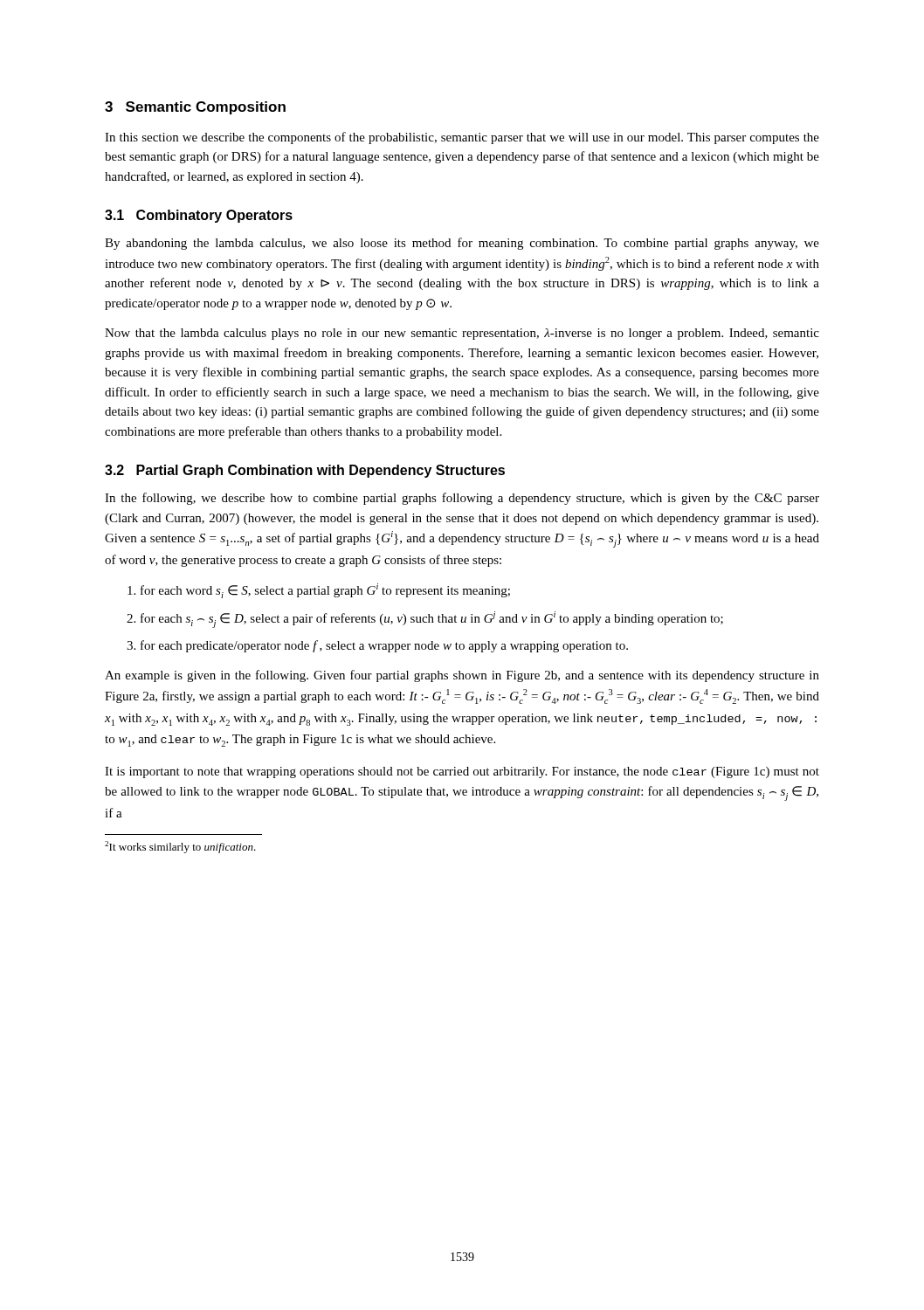
Task: Locate the list item with the text "for each word si ∈ S,"
Action: (x=462, y=591)
